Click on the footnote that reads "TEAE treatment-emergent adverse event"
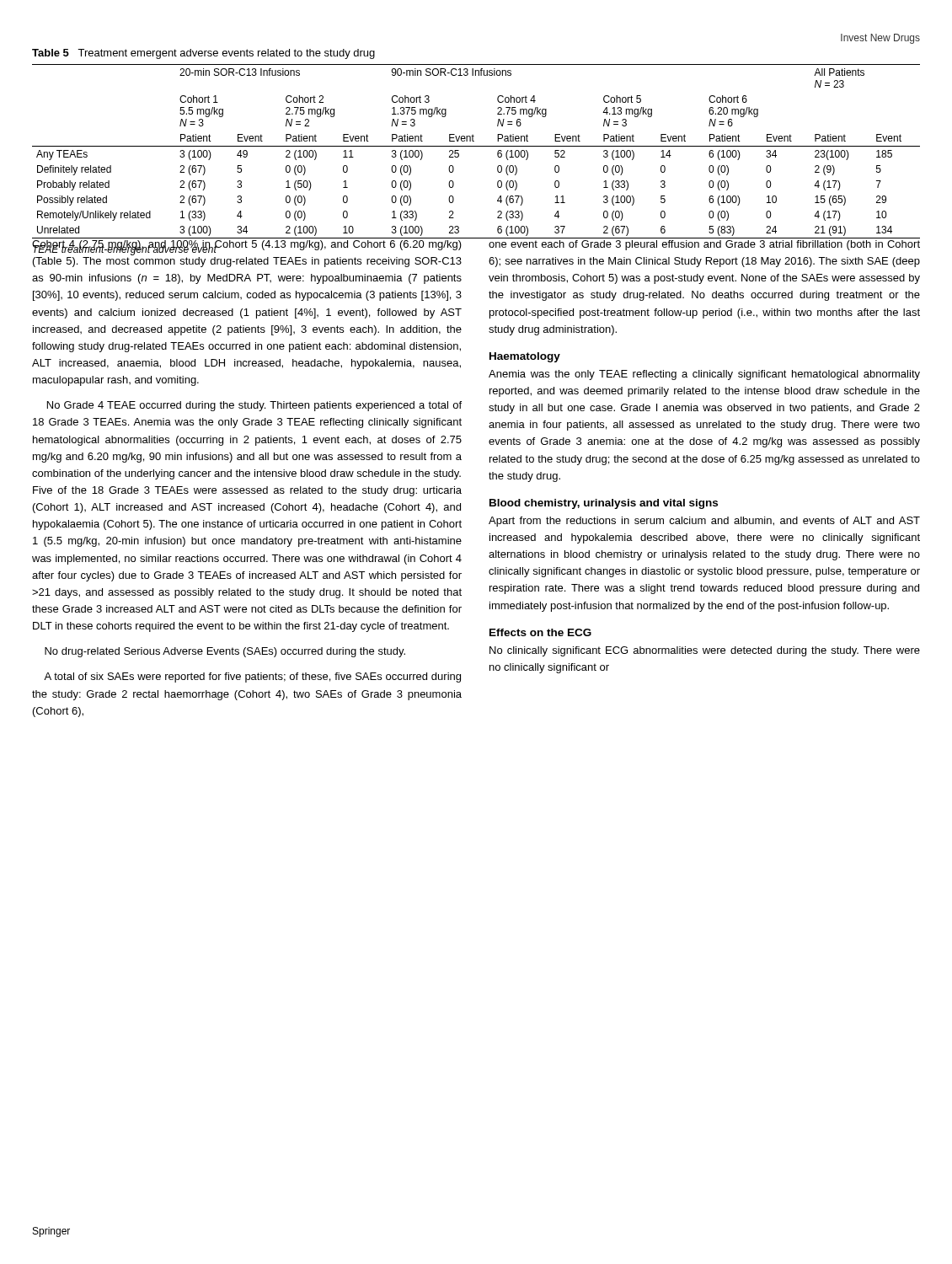The width and height of the screenshot is (952, 1264). point(124,249)
